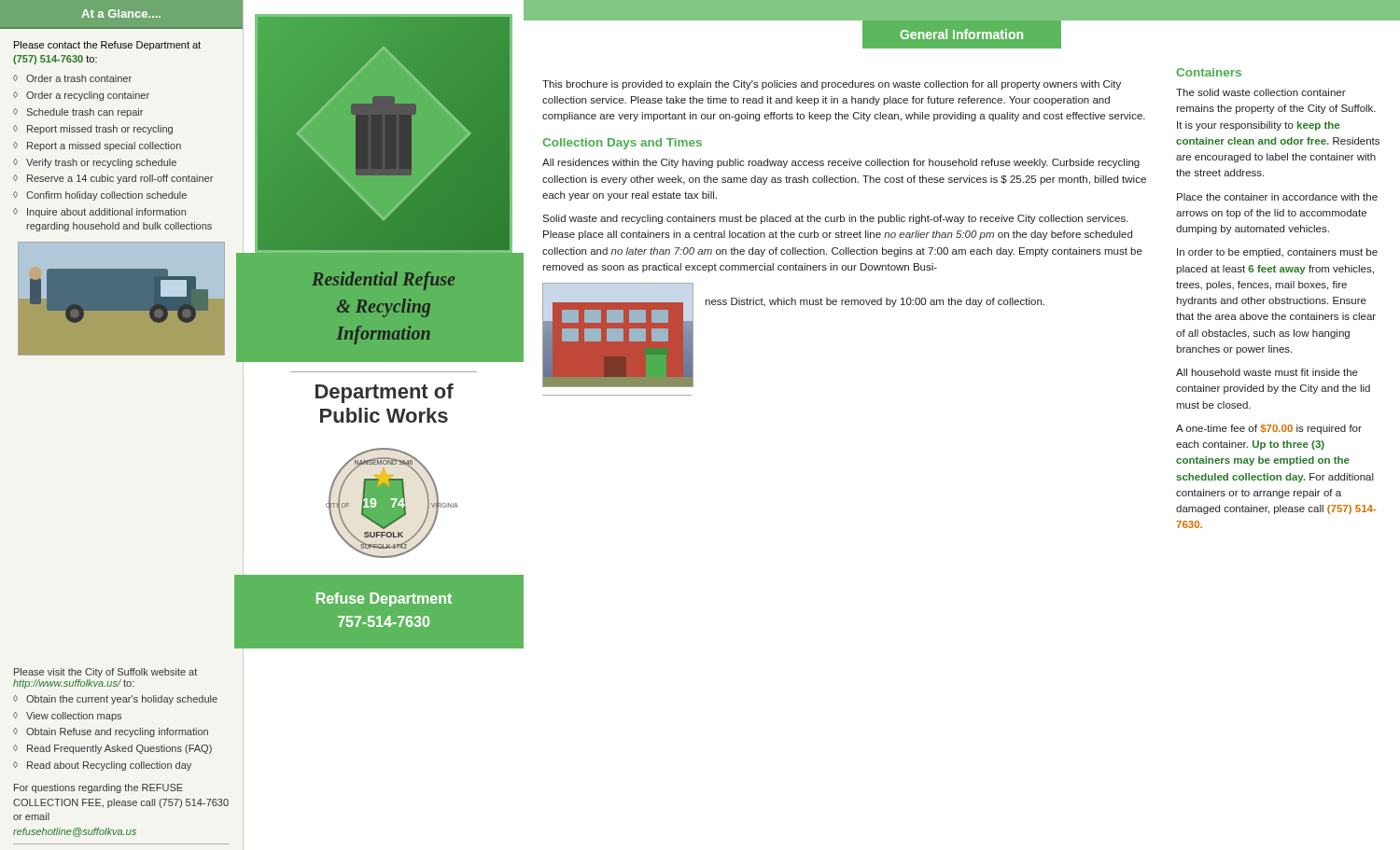Find the list item containing "Confirm holiday collection"

click(107, 195)
